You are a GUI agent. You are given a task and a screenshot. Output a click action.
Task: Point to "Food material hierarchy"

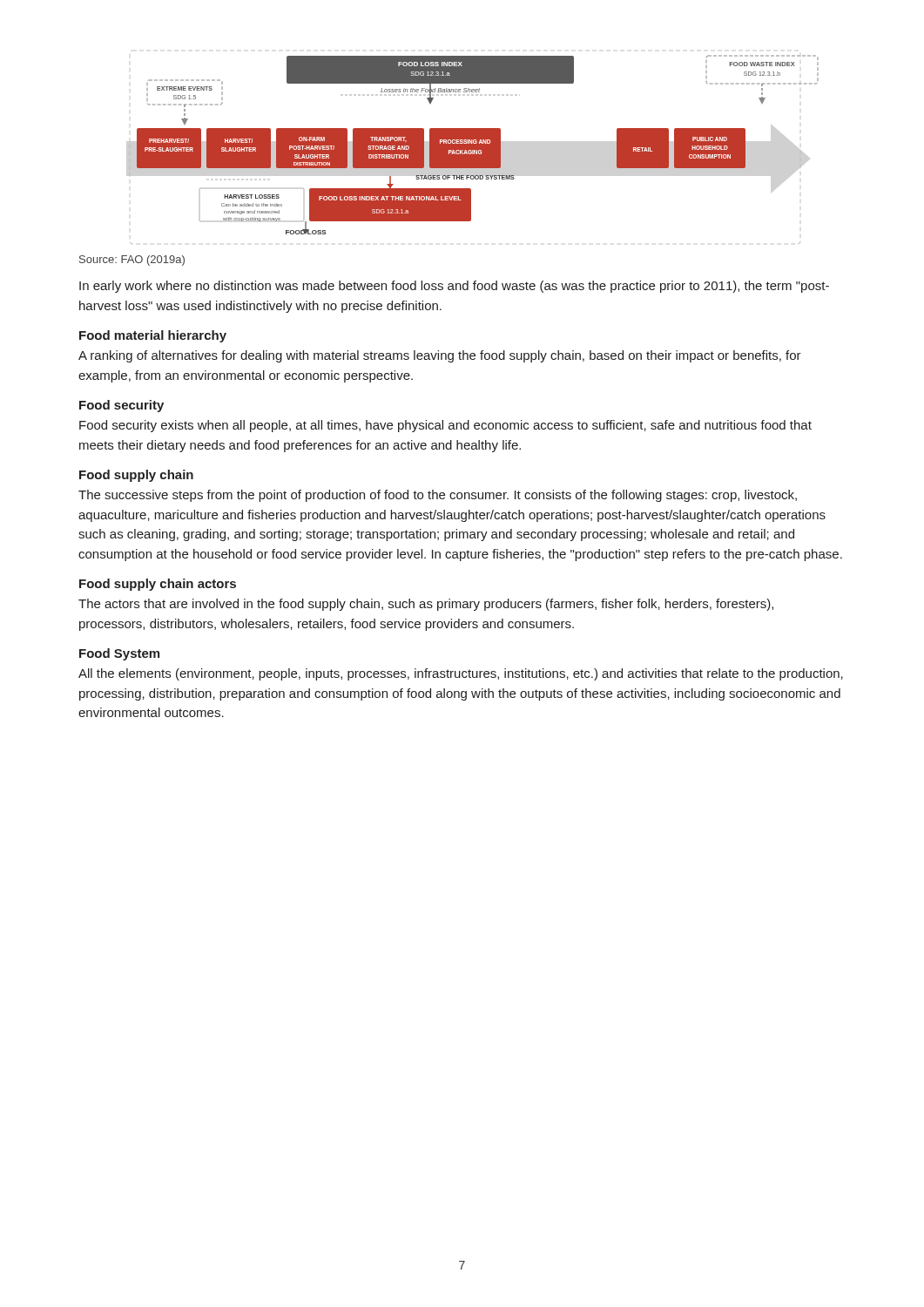(152, 335)
